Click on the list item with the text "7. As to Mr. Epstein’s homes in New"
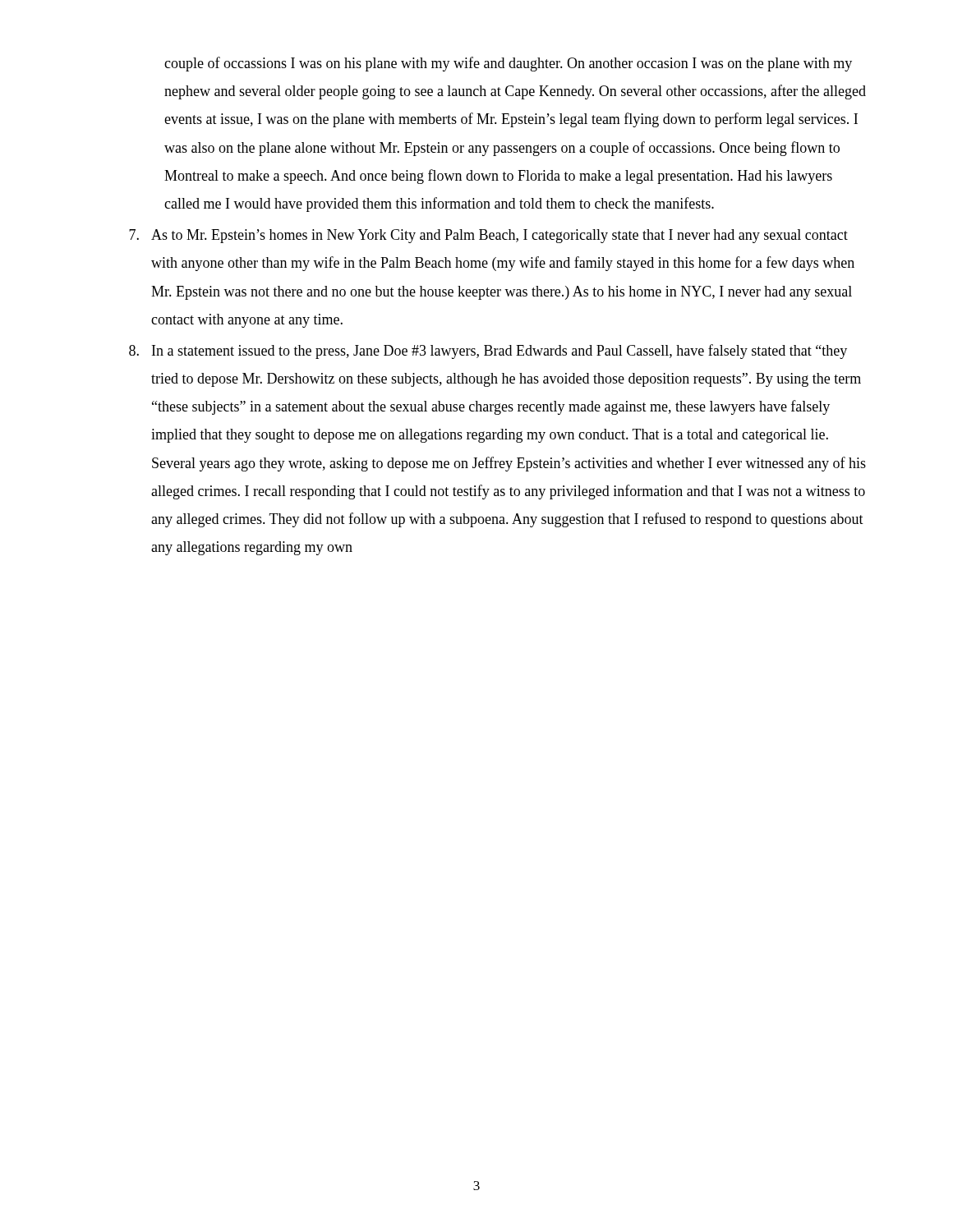This screenshot has width=953, height=1232. point(485,277)
